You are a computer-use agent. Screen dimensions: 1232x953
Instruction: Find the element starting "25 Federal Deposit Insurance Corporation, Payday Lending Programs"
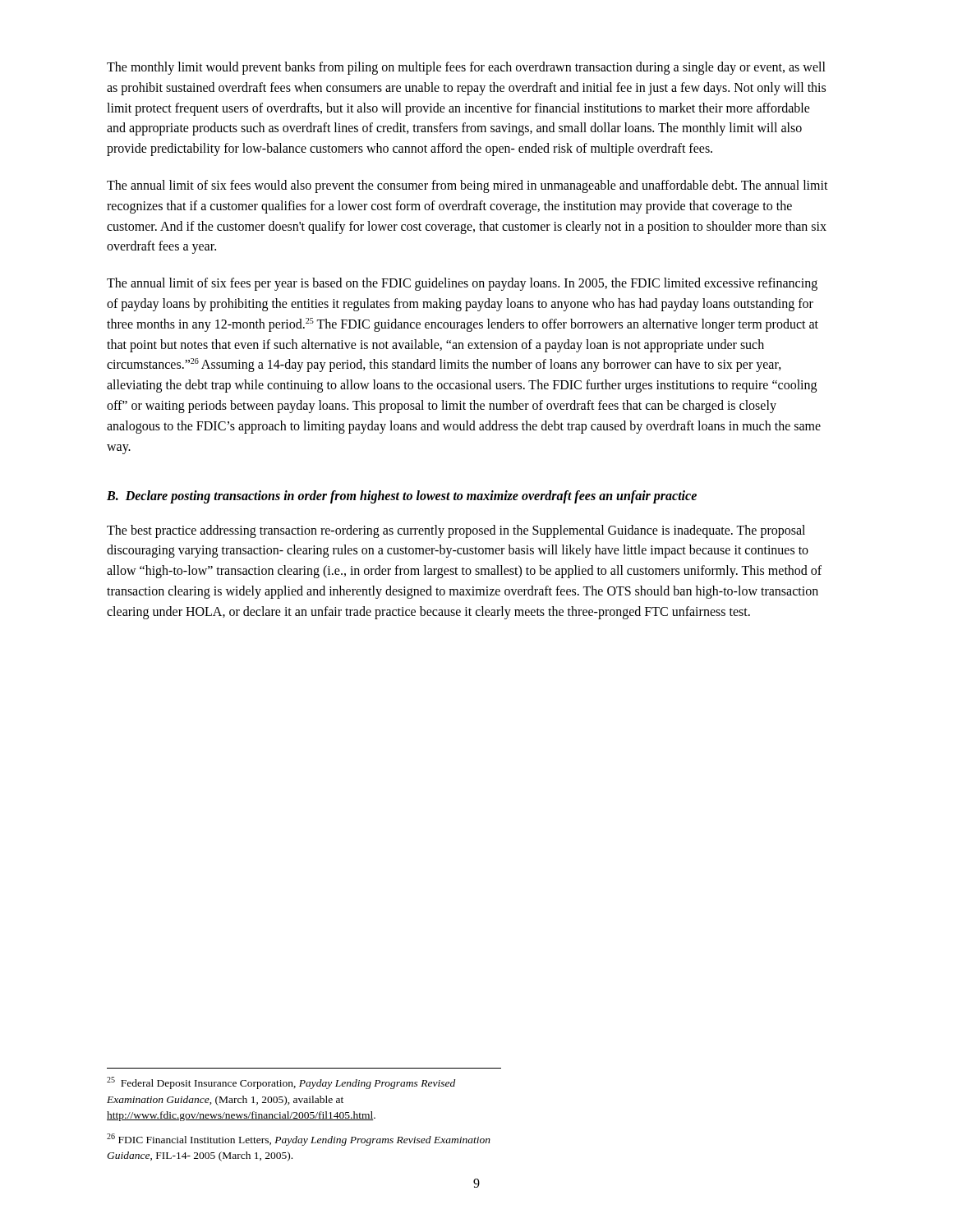point(281,1098)
